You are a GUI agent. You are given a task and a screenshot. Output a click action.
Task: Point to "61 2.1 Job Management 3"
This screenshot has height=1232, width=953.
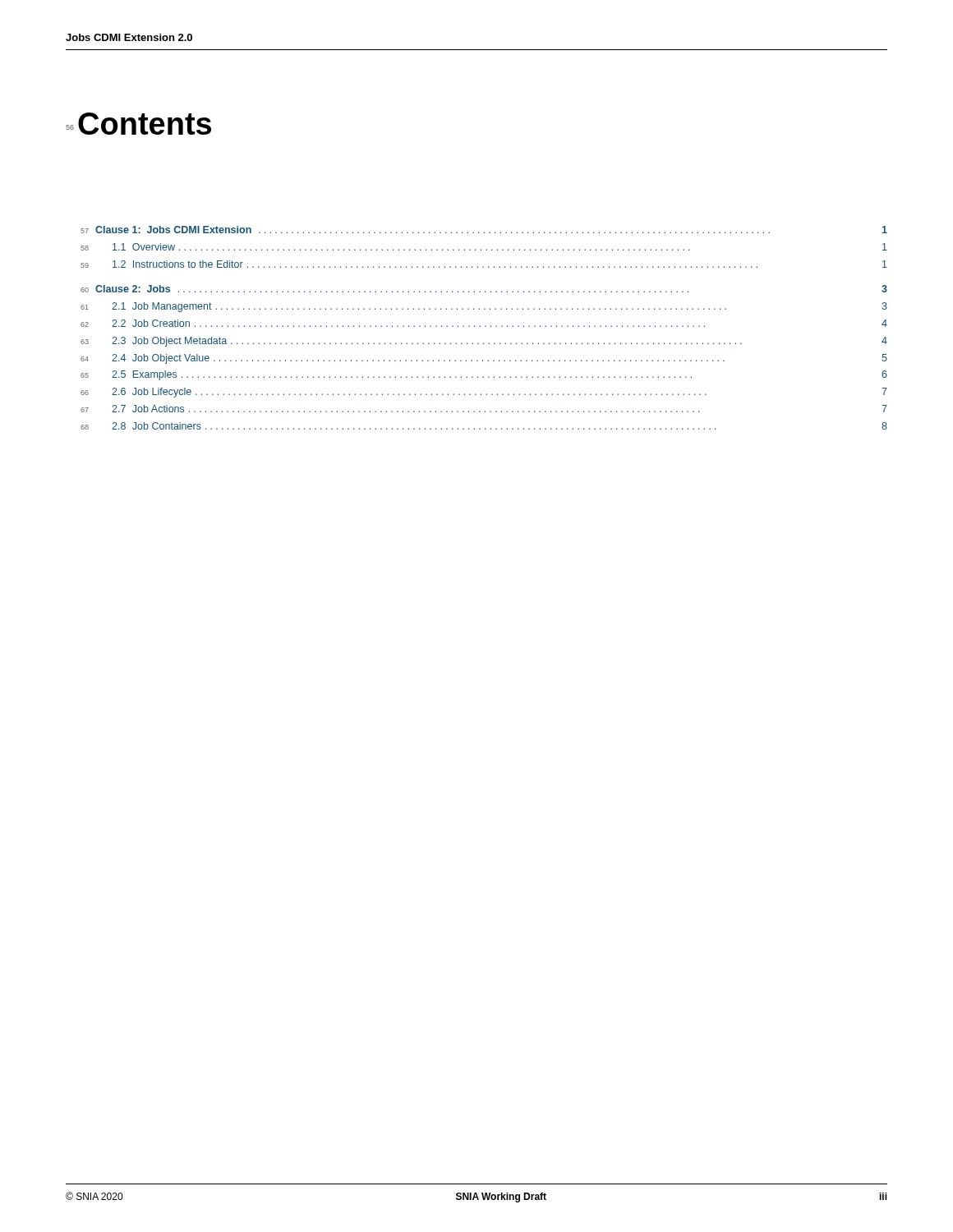point(476,307)
